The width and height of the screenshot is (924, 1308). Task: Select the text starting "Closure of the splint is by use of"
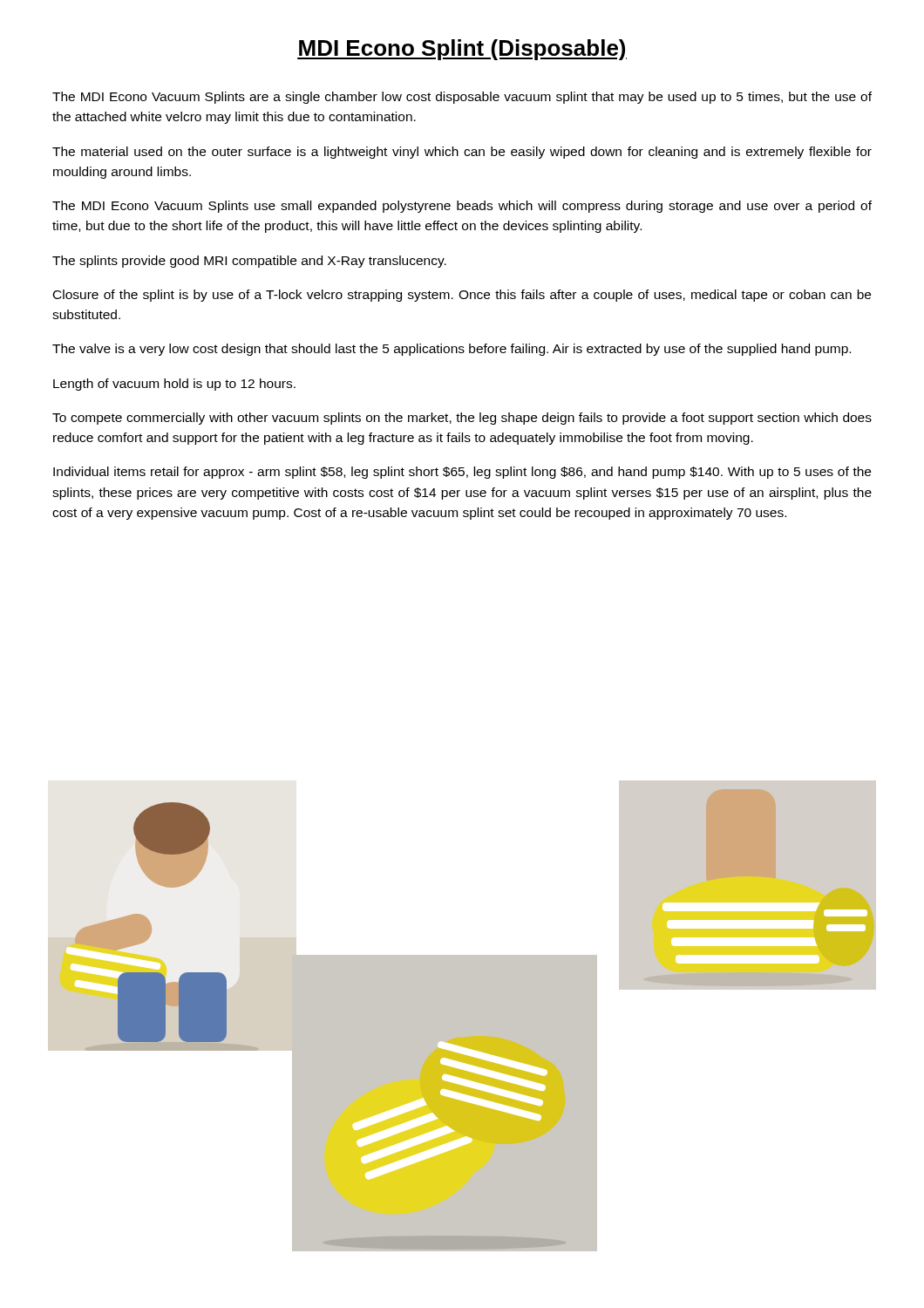click(462, 304)
